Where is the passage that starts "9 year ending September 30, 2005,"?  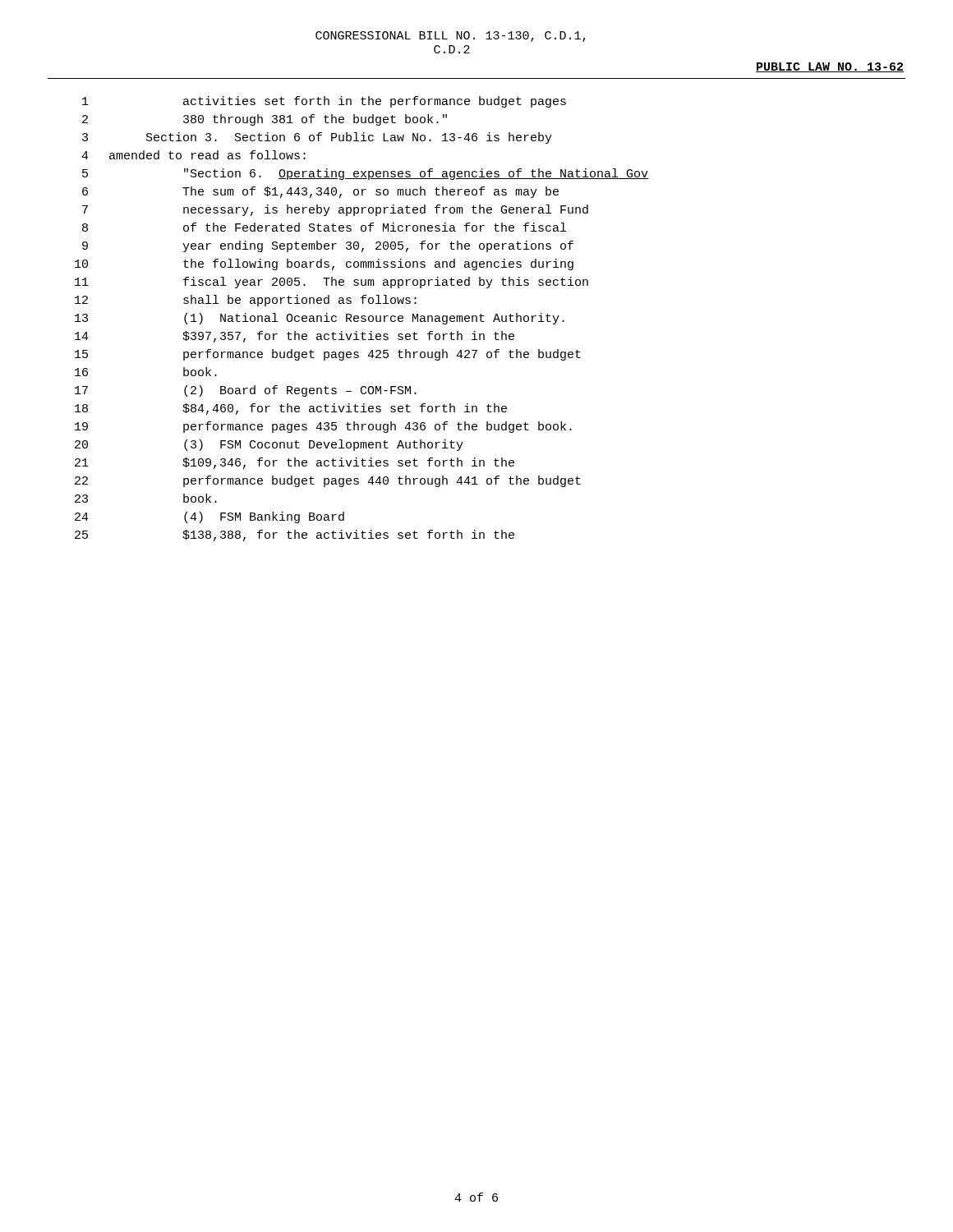click(x=476, y=247)
